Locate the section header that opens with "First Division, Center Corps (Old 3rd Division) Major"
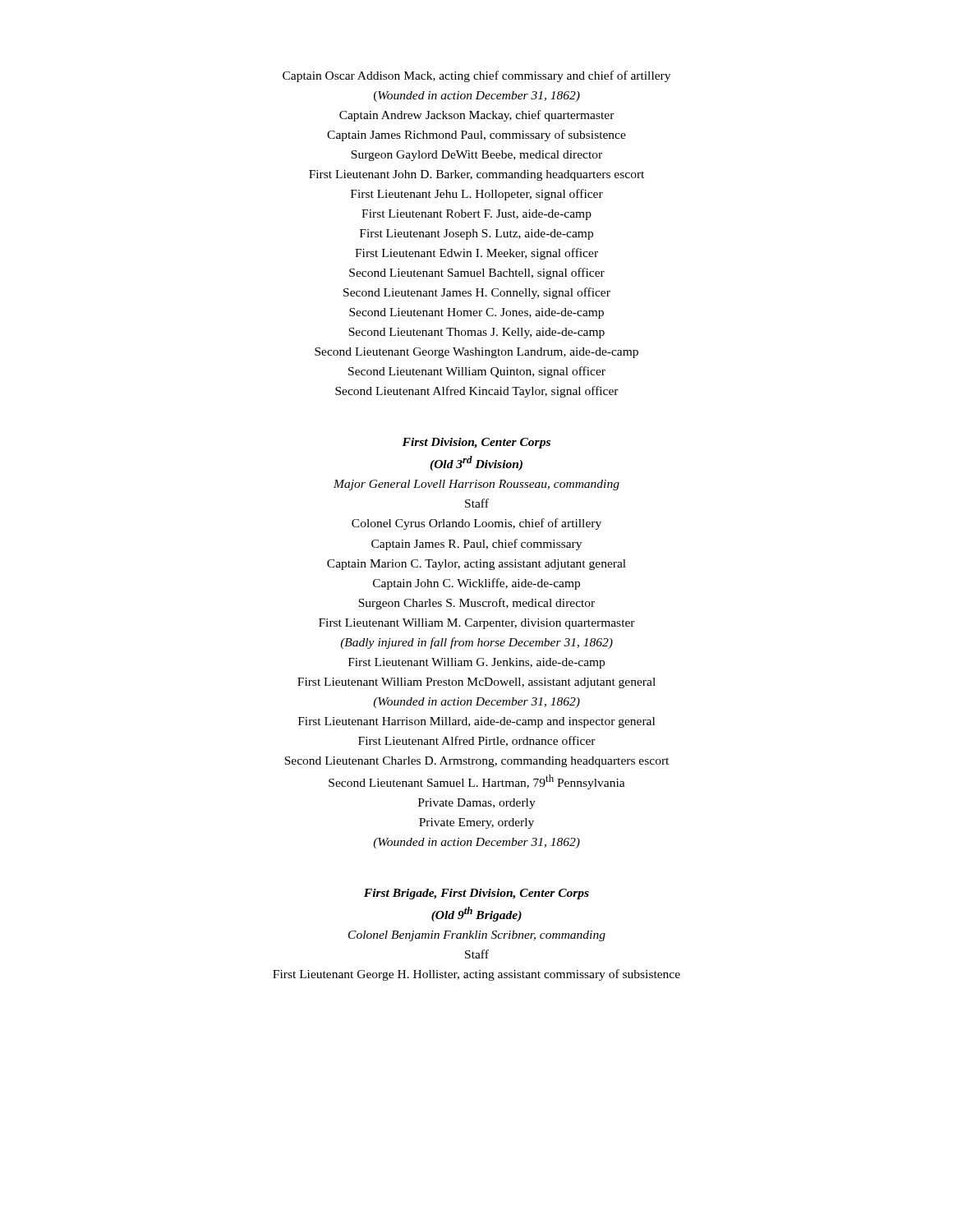Screen dimensions: 1232x953 pos(476,473)
